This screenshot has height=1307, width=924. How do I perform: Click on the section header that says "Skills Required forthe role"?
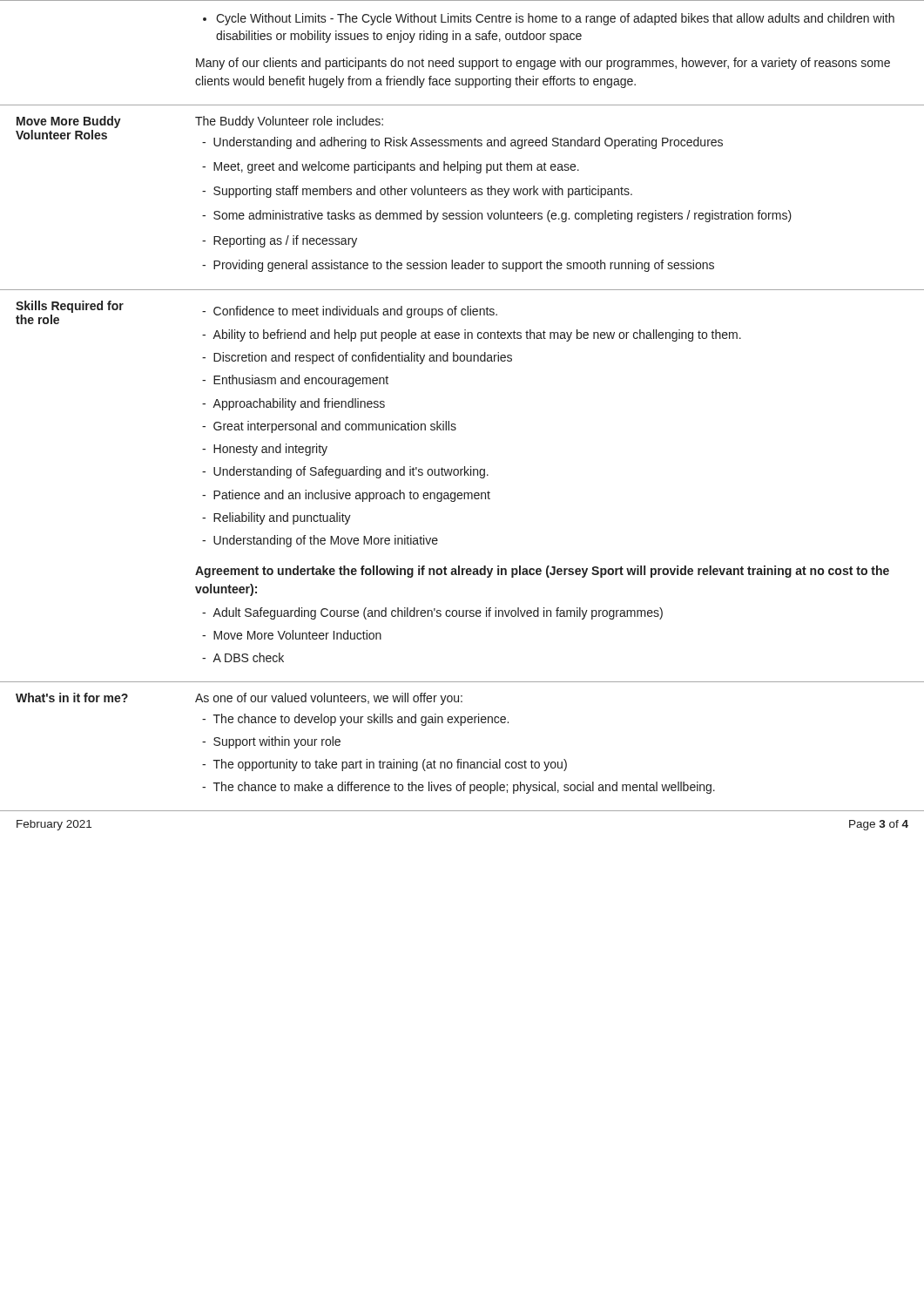pyautogui.click(x=70, y=313)
